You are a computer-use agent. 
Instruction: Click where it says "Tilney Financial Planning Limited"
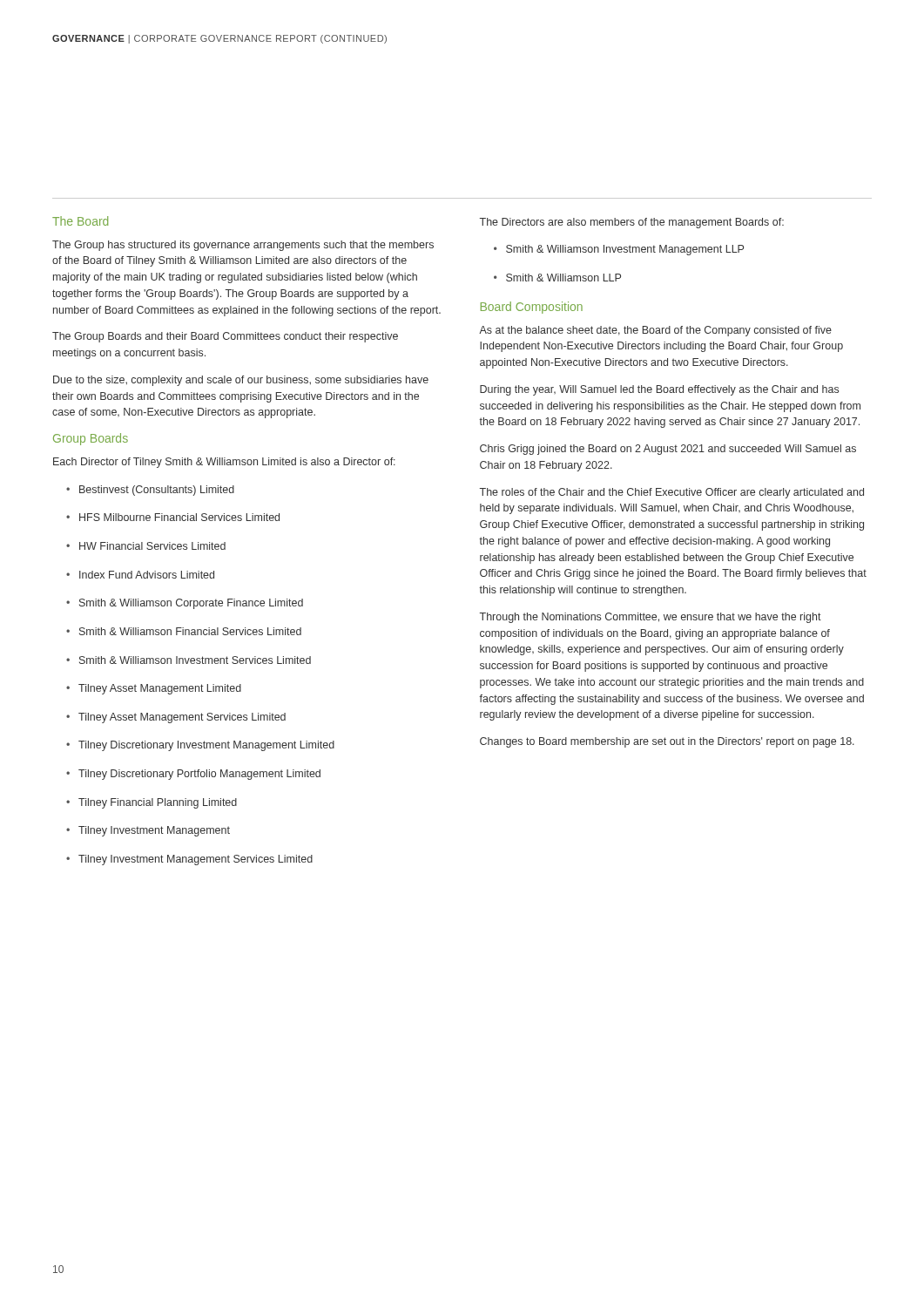pos(248,802)
